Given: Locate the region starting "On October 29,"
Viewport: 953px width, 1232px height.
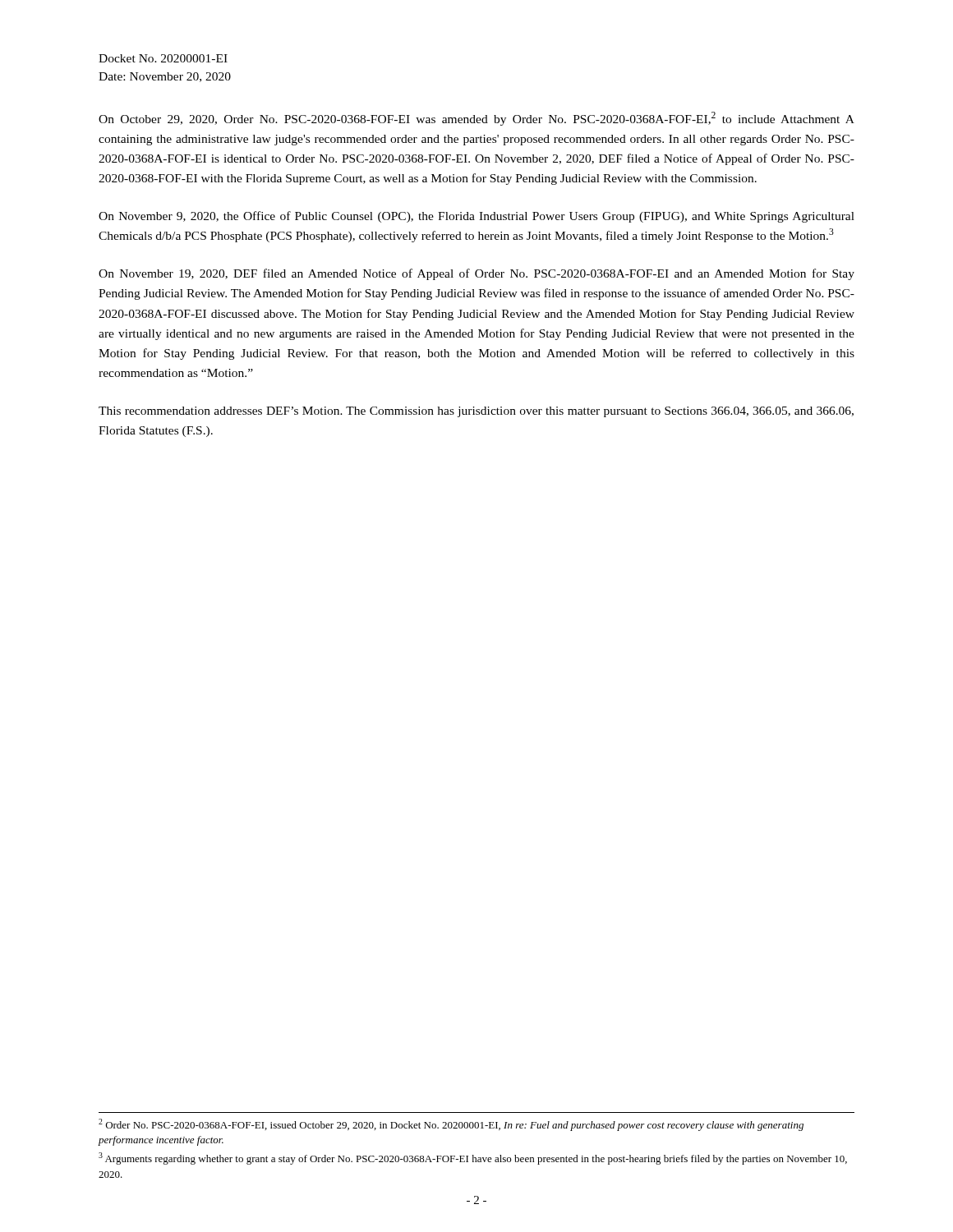Looking at the screenshot, I should [476, 148].
